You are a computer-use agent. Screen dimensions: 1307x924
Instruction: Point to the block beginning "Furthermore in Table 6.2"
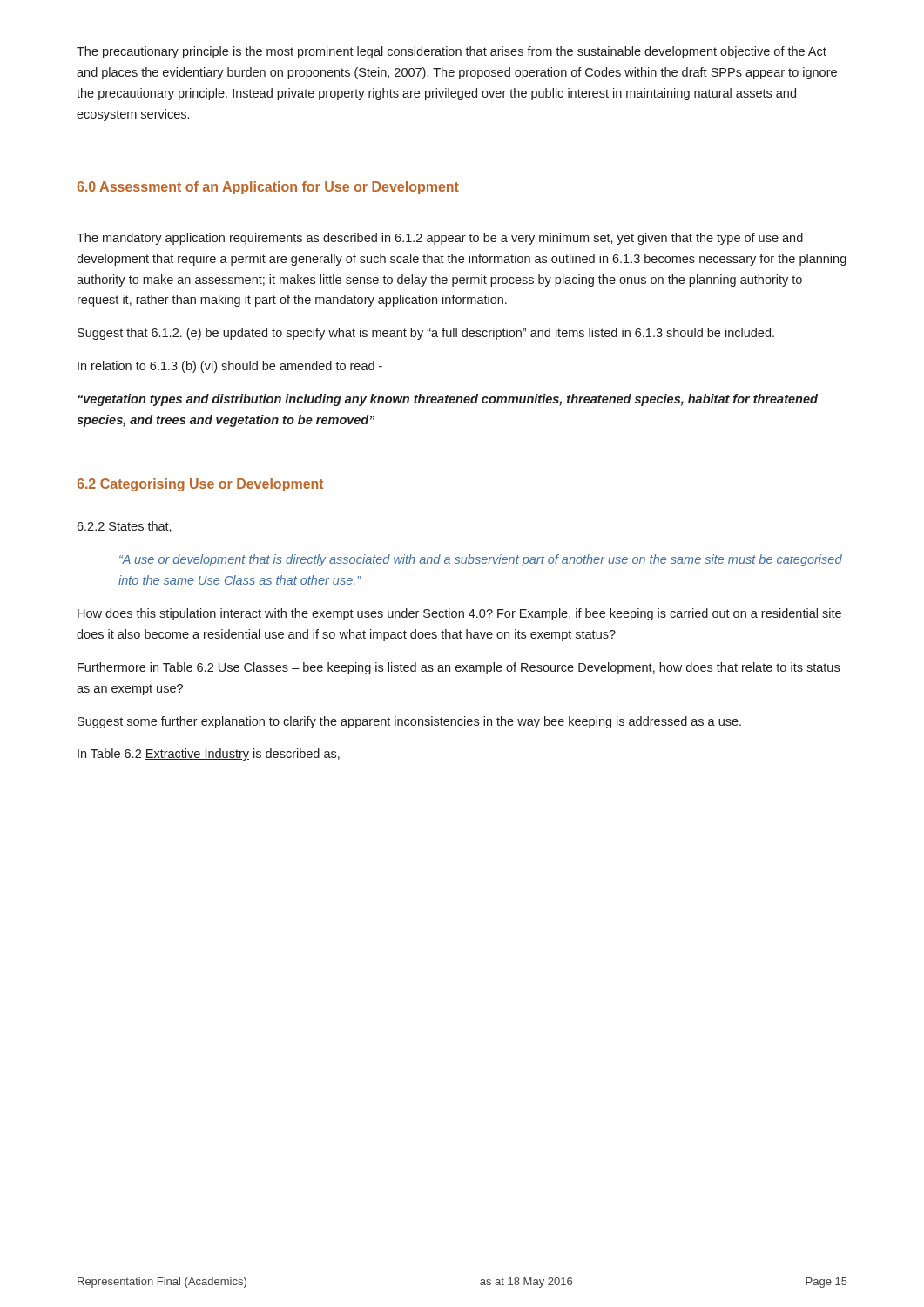(458, 678)
